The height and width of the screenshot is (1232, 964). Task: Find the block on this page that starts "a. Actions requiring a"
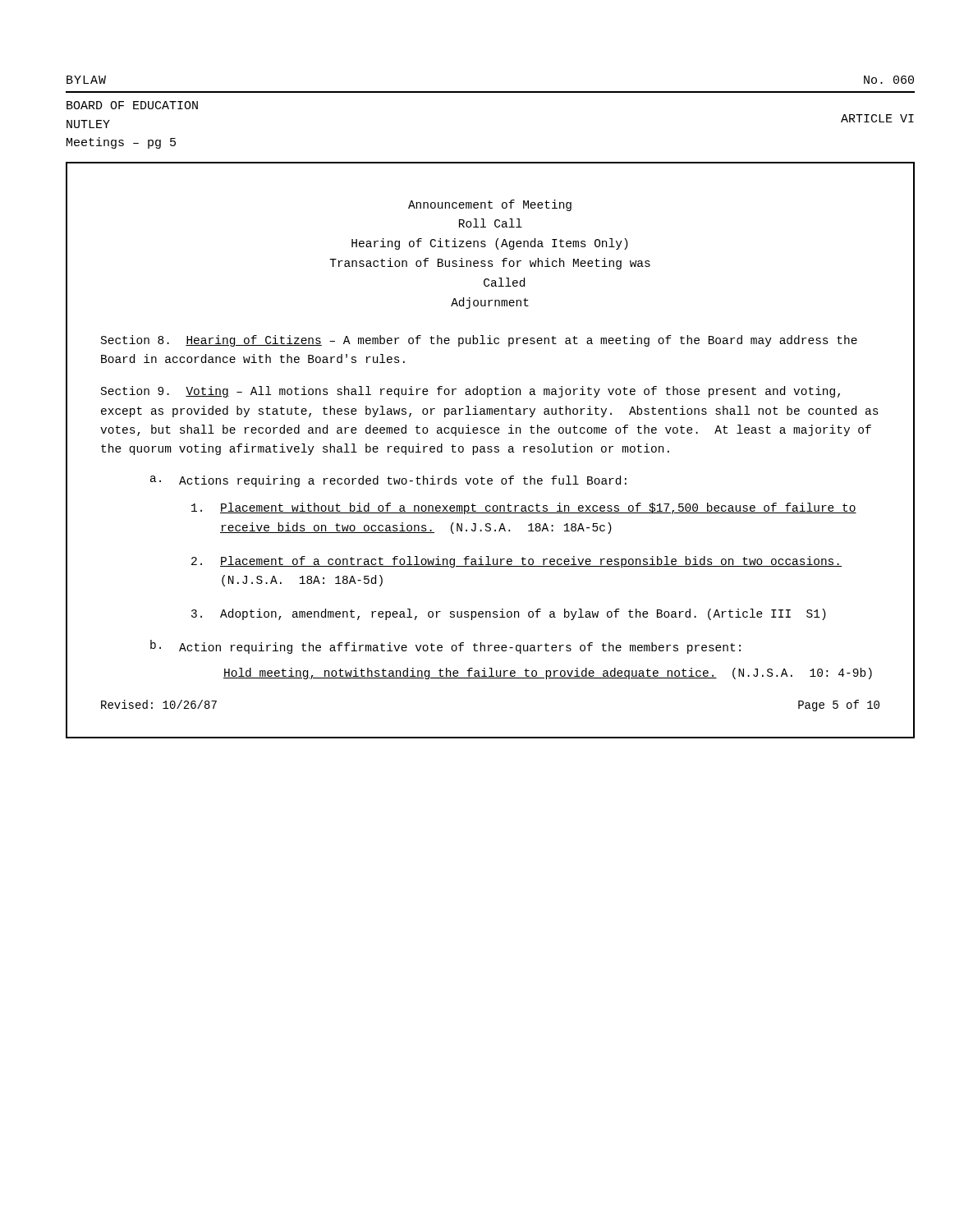(515, 482)
